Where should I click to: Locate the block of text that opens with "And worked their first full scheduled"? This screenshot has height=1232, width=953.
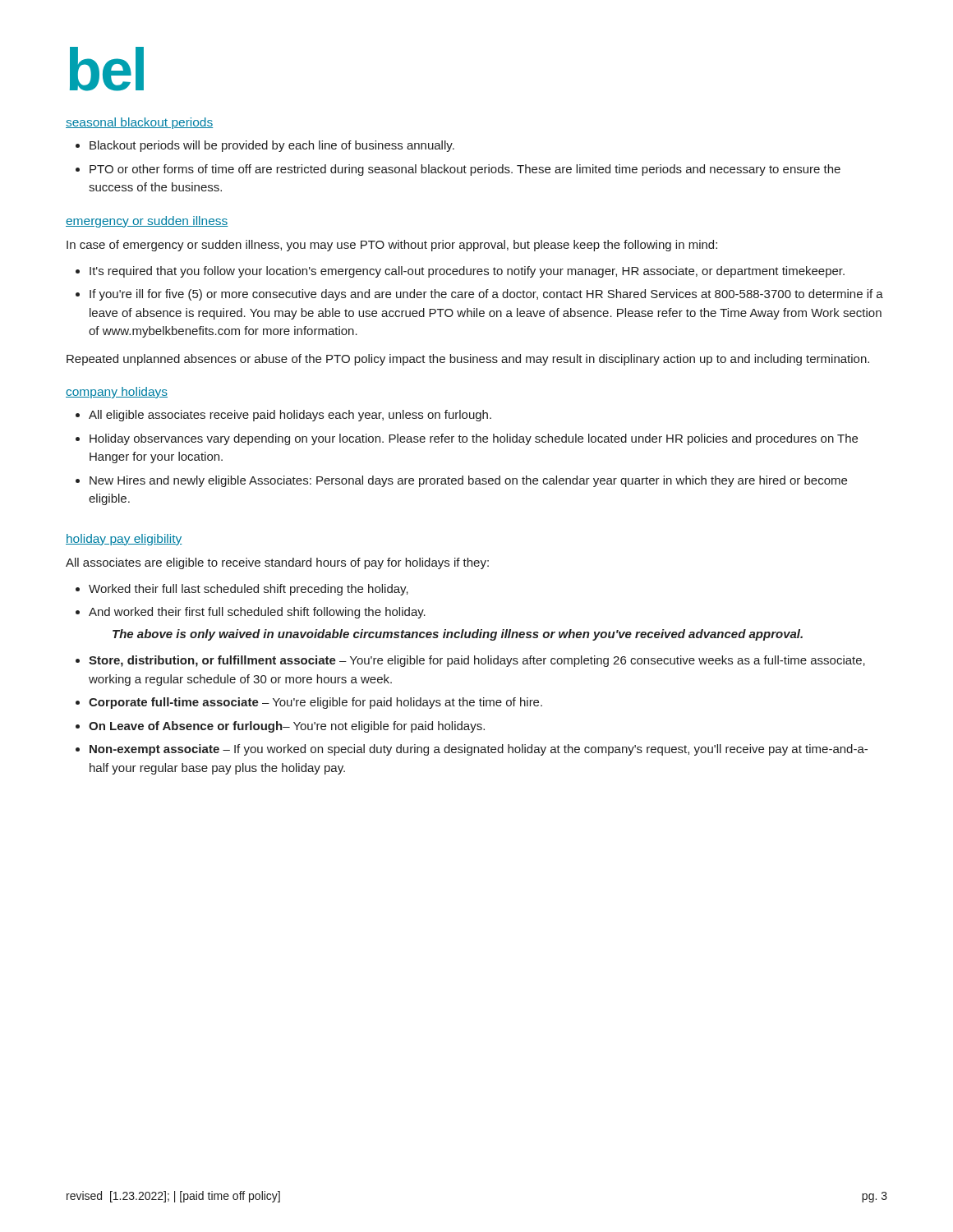click(x=488, y=624)
